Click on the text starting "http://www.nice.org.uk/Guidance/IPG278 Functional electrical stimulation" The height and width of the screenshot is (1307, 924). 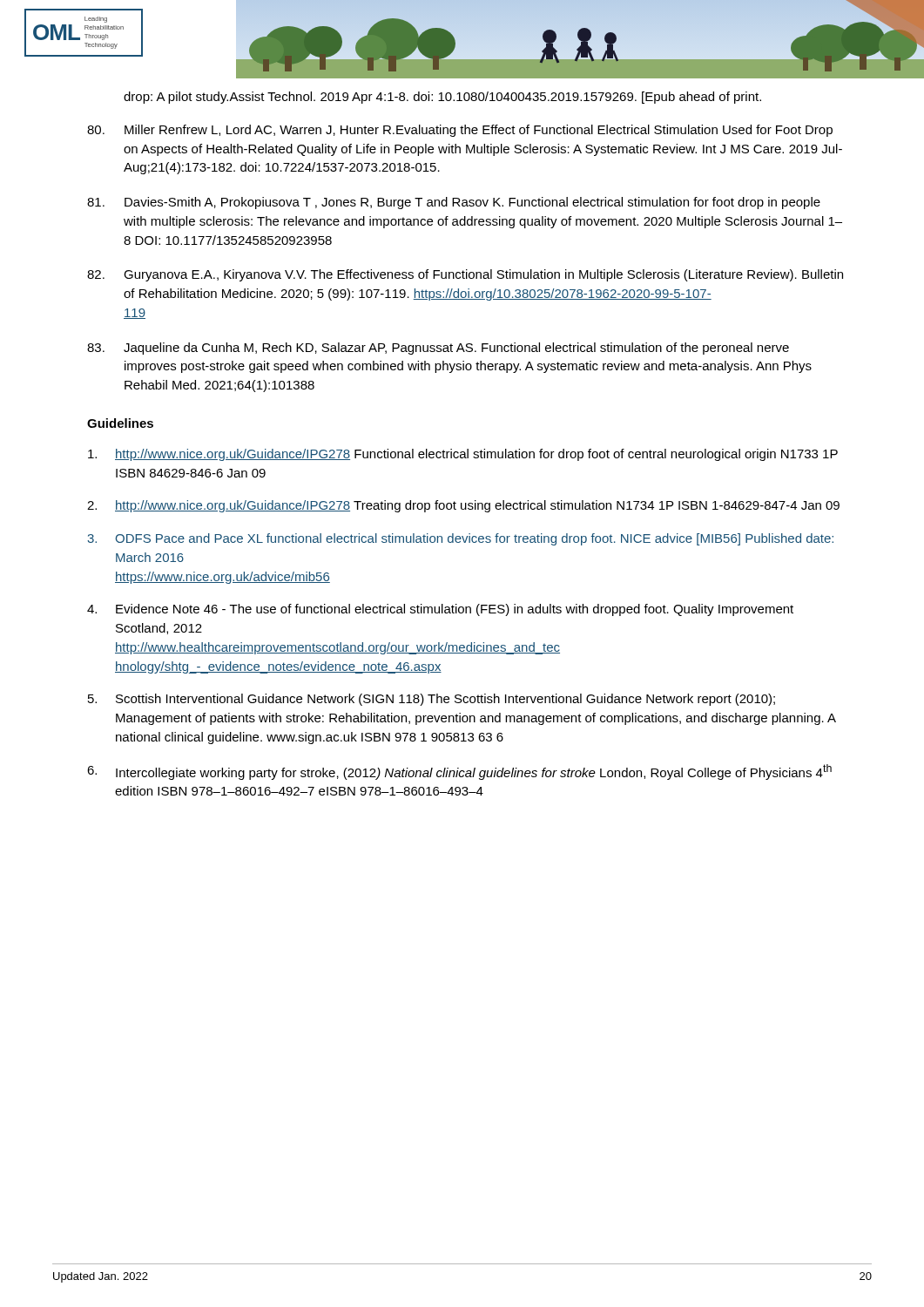point(466,463)
